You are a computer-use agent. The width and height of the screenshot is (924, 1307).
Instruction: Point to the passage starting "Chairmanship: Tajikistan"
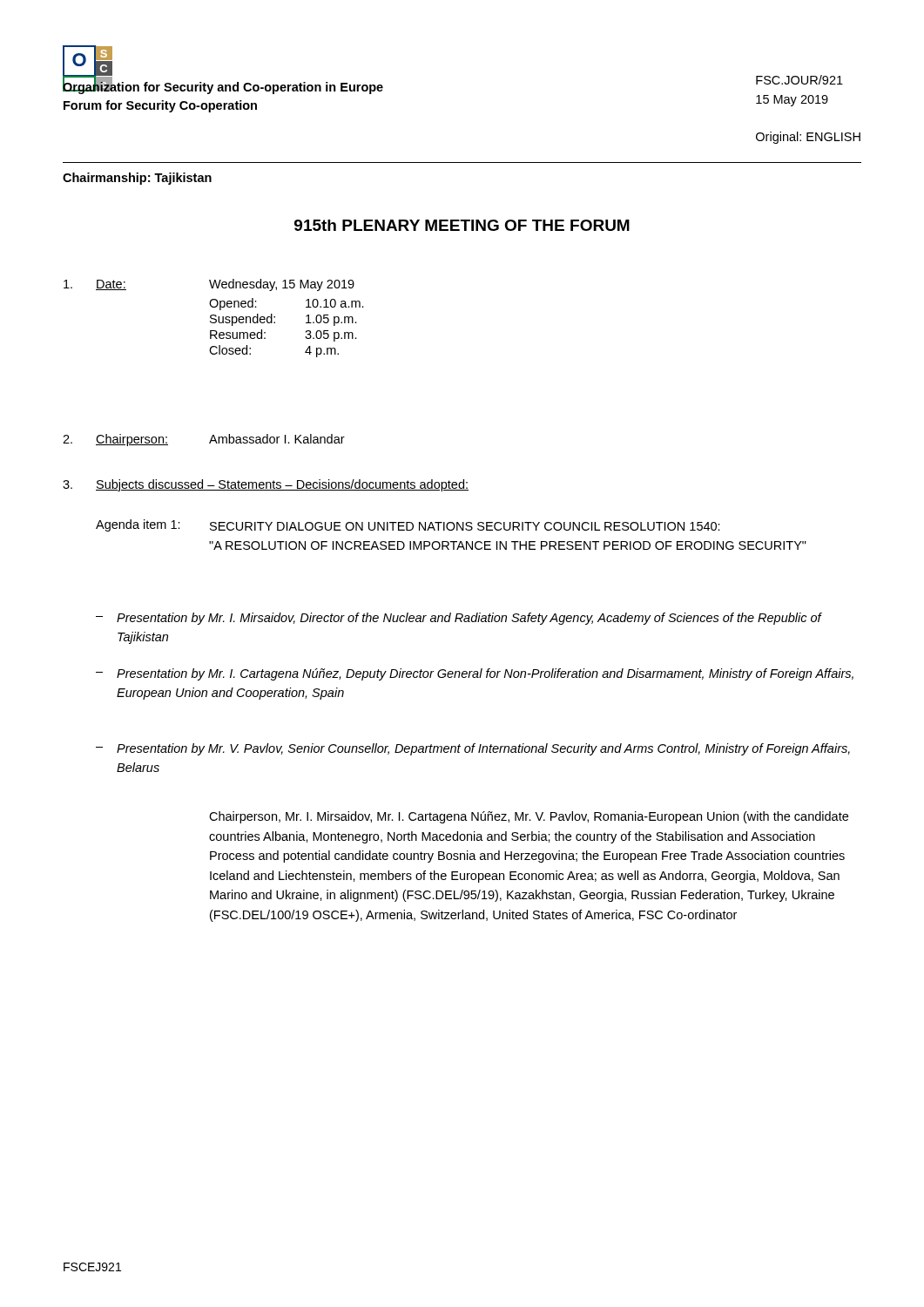[137, 178]
